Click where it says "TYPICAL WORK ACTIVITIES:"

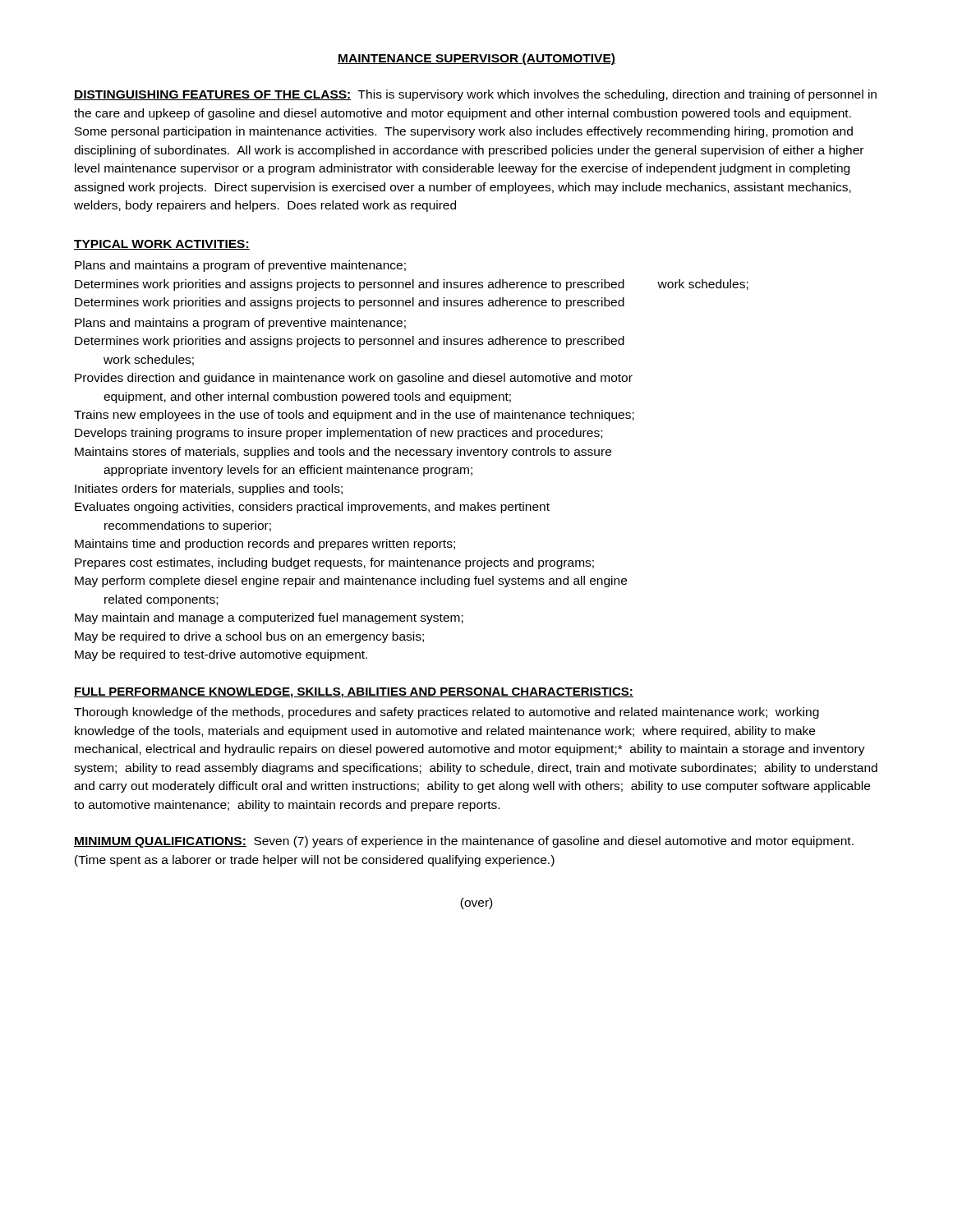162,243
